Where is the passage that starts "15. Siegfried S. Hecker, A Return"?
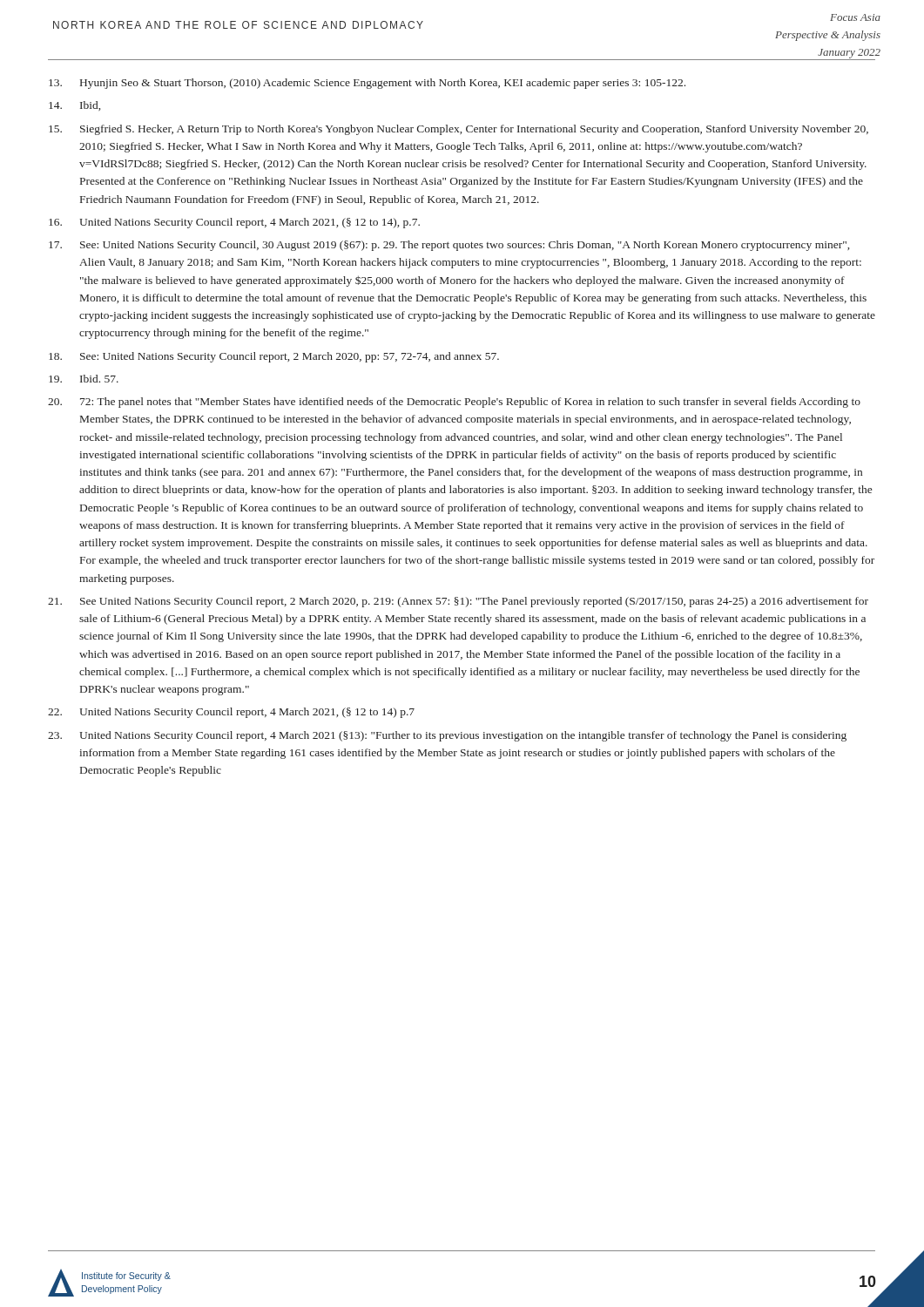The image size is (924, 1307). click(x=462, y=164)
